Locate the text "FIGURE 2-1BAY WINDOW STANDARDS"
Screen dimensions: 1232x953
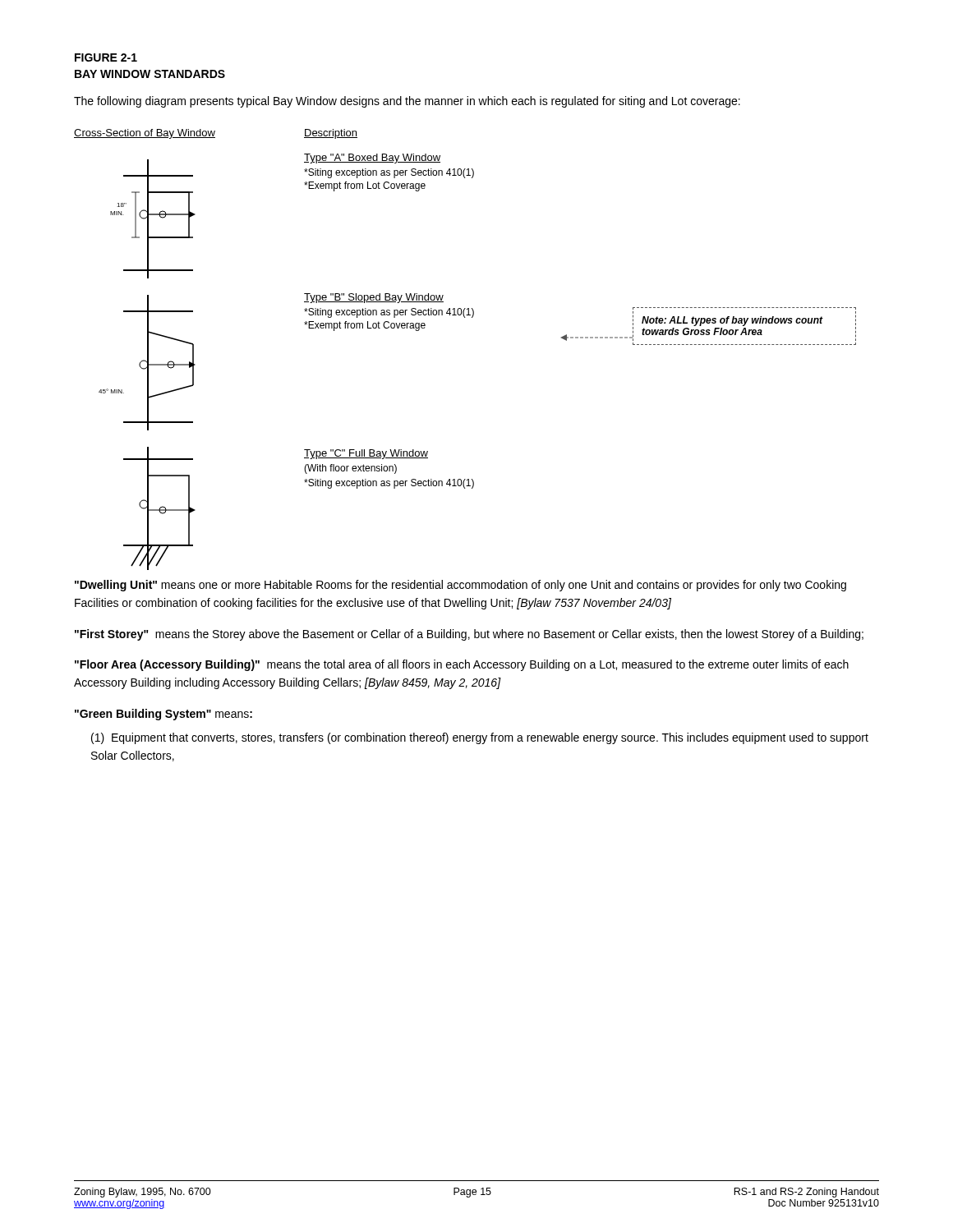pyautogui.click(x=150, y=66)
